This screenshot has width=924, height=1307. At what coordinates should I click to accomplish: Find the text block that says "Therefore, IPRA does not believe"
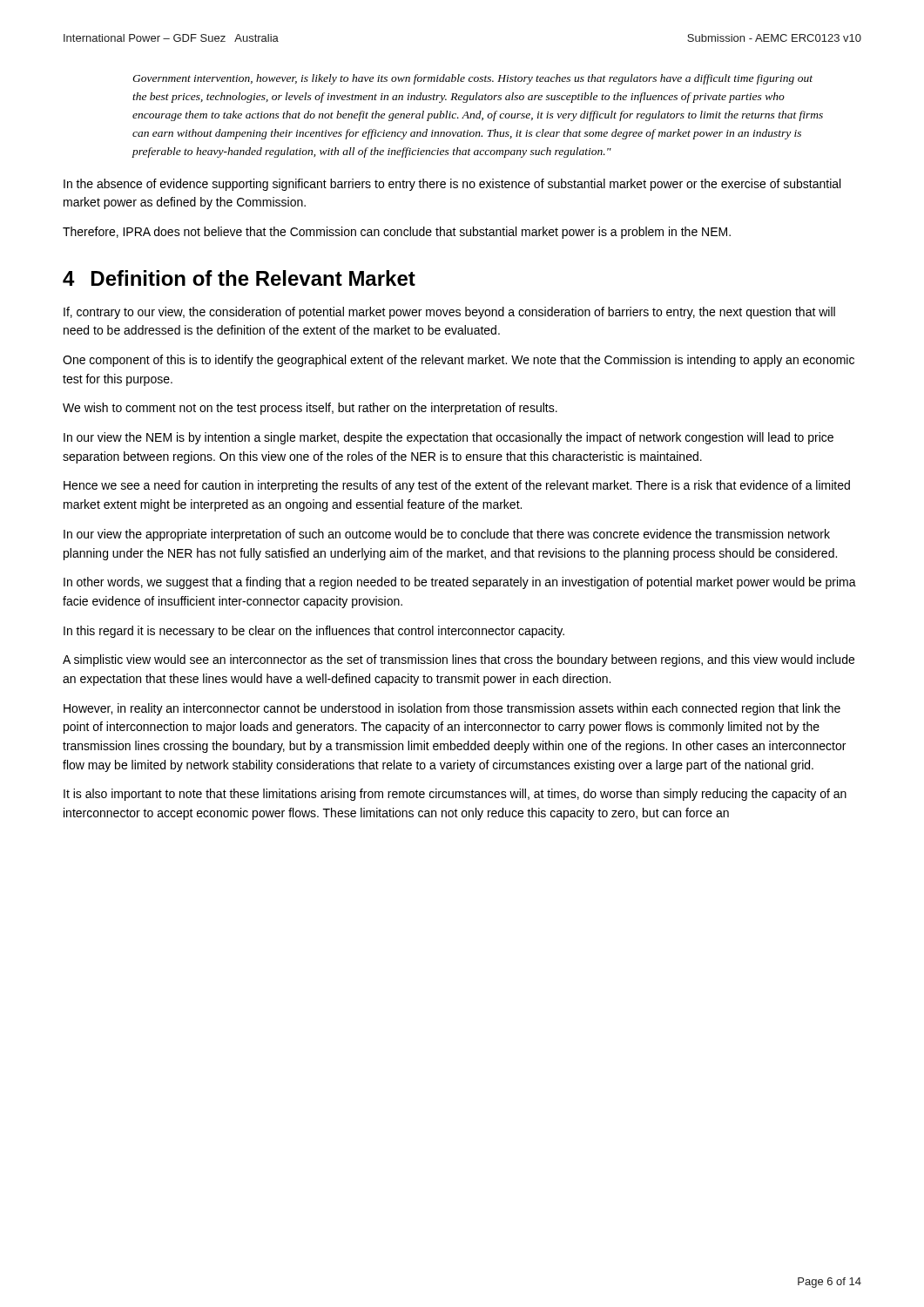pos(397,232)
